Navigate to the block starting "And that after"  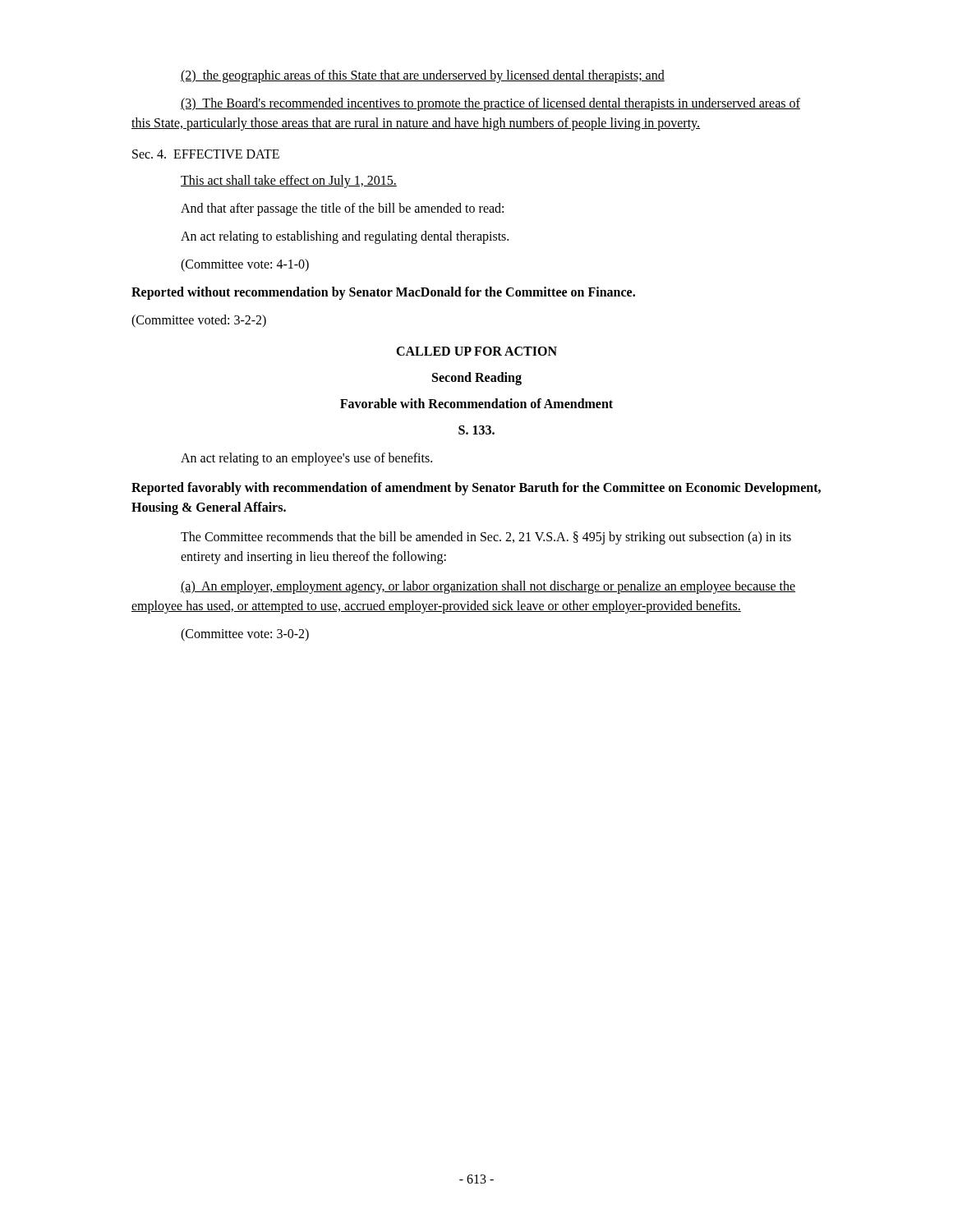click(501, 209)
